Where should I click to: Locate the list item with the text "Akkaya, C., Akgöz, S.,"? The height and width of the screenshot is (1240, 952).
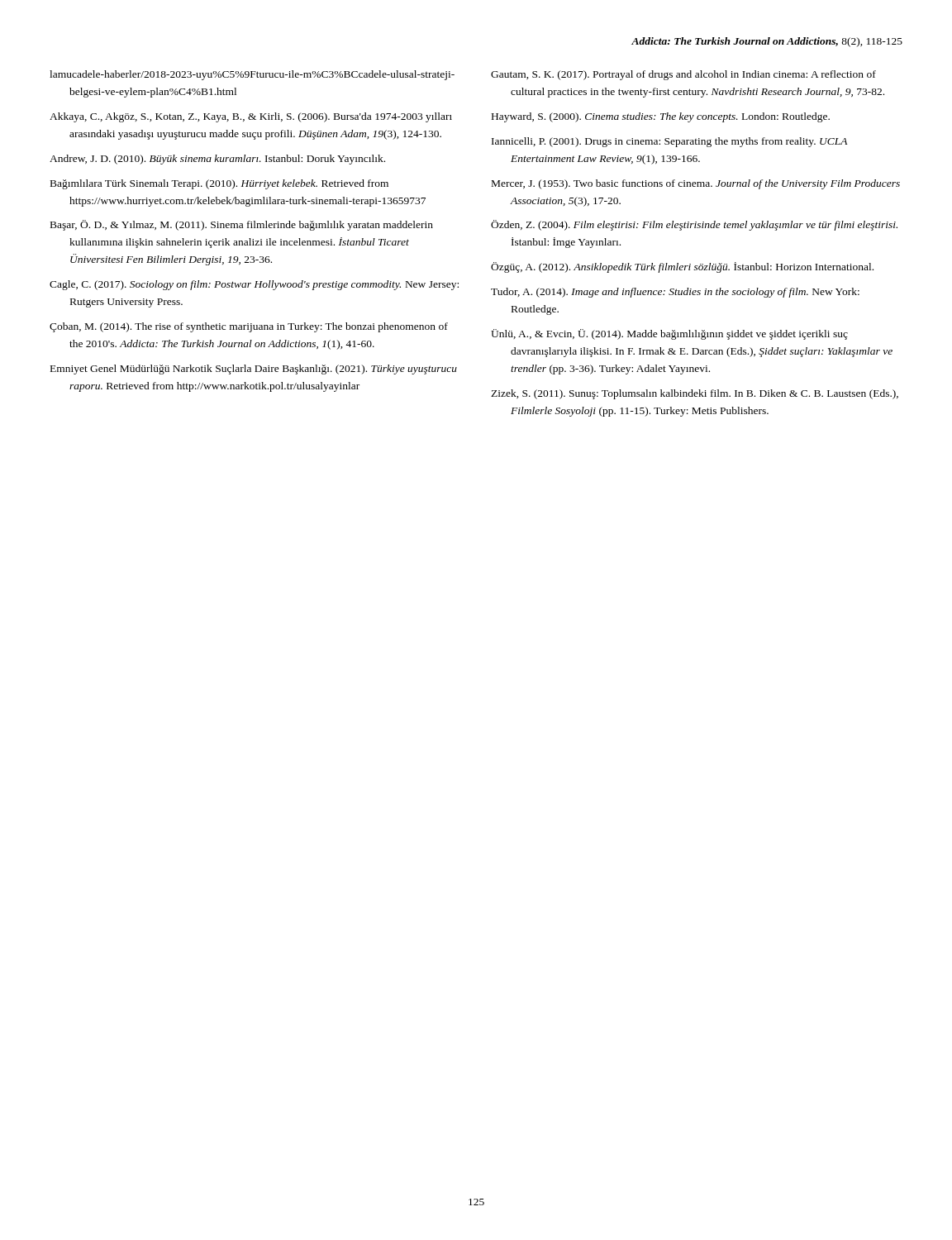coord(251,125)
